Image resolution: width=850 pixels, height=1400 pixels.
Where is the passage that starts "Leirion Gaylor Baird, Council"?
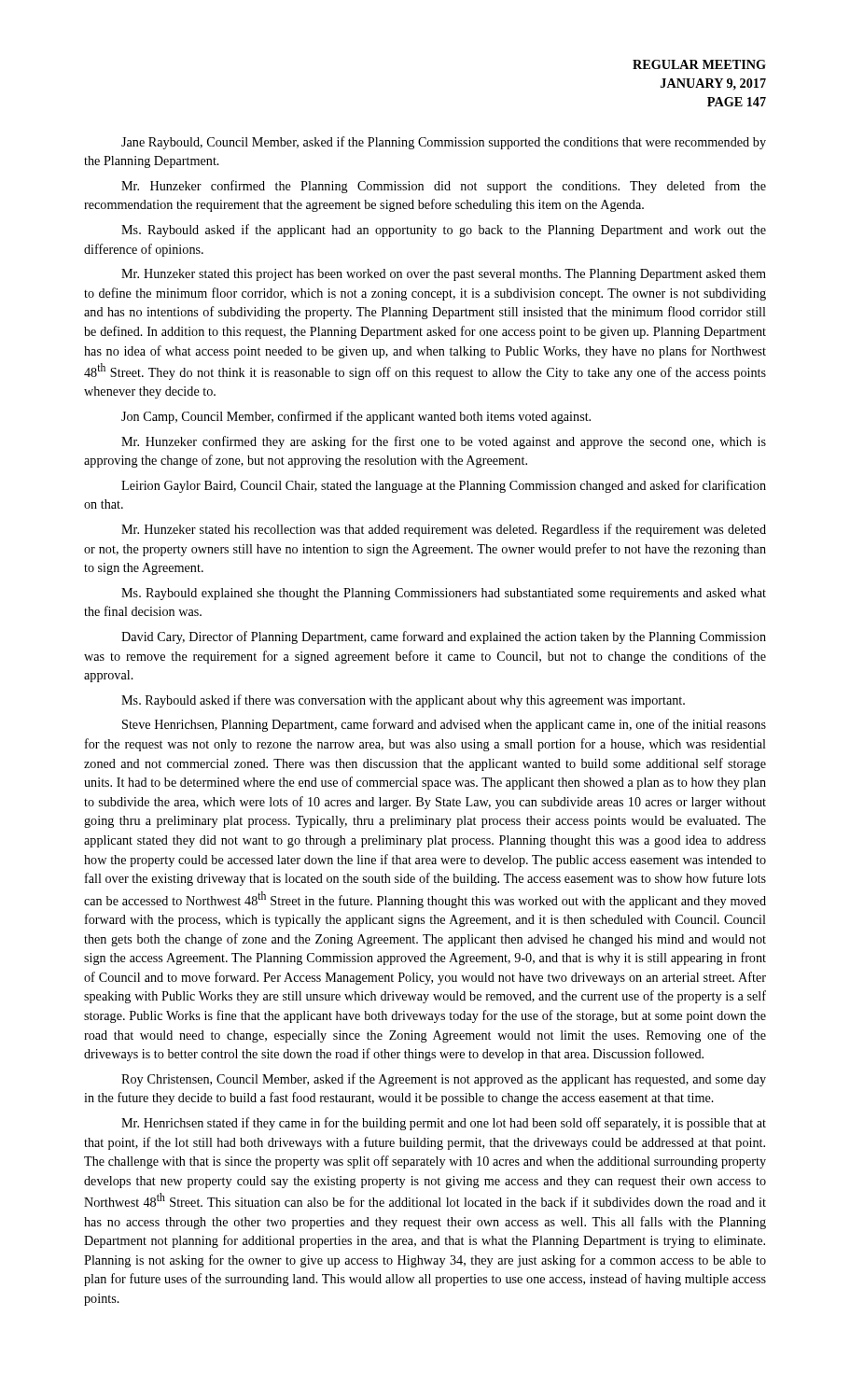[425, 495]
